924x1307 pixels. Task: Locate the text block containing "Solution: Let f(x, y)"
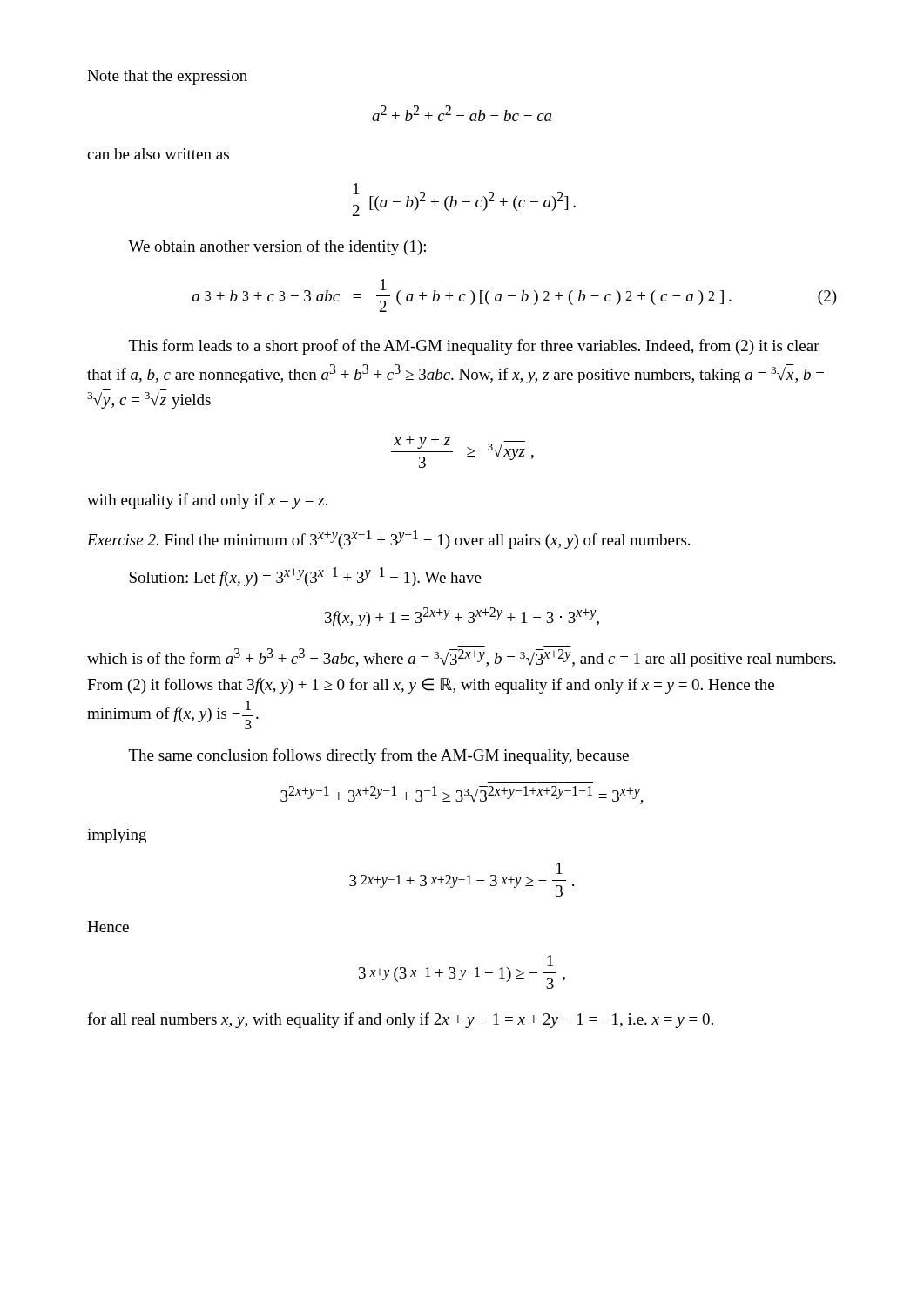[x=462, y=576]
